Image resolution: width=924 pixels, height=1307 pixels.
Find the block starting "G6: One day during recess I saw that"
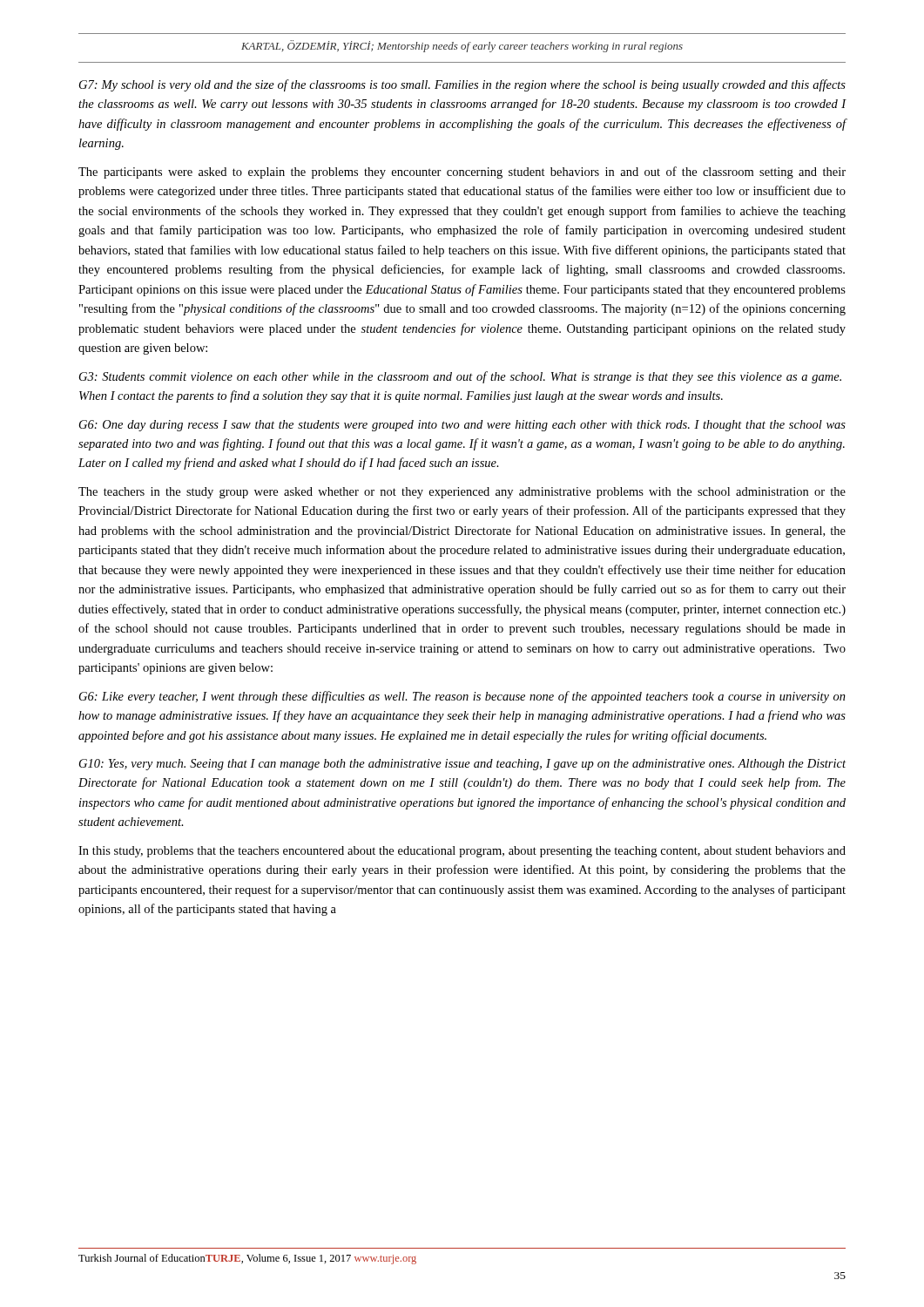[462, 443]
